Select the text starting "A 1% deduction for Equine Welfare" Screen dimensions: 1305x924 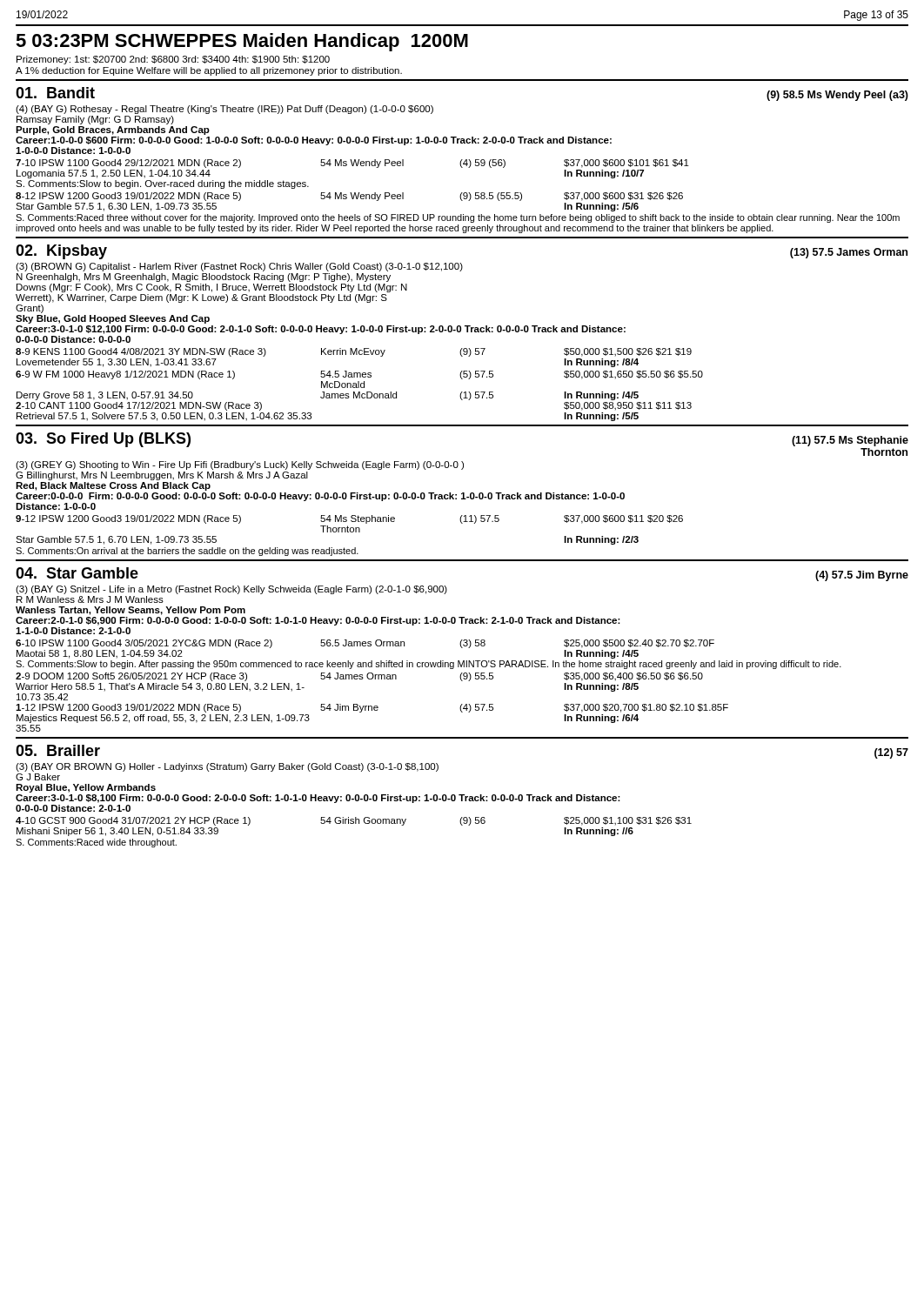pos(209,70)
